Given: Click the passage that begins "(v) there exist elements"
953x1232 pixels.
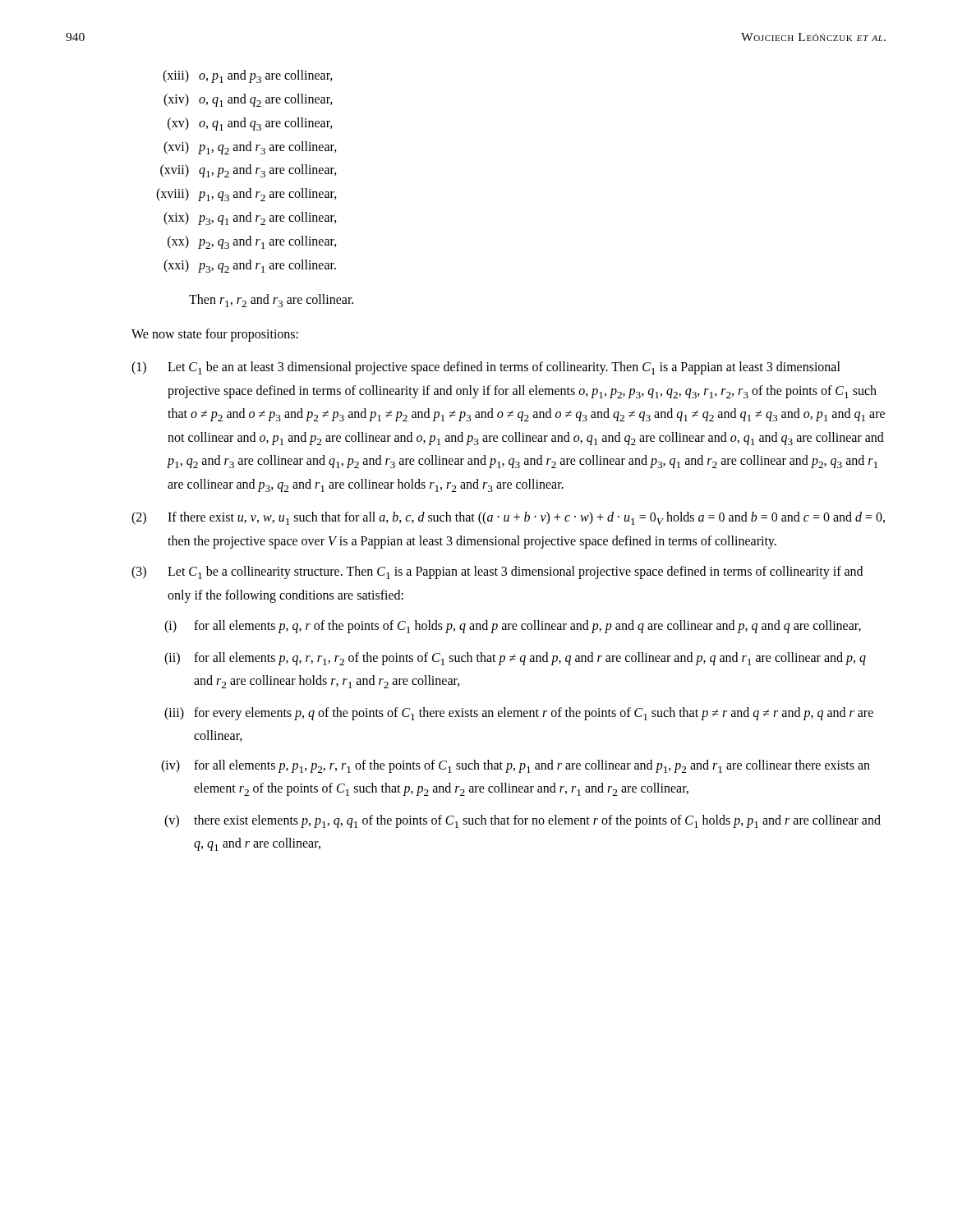Looking at the screenshot, I should [x=526, y=833].
